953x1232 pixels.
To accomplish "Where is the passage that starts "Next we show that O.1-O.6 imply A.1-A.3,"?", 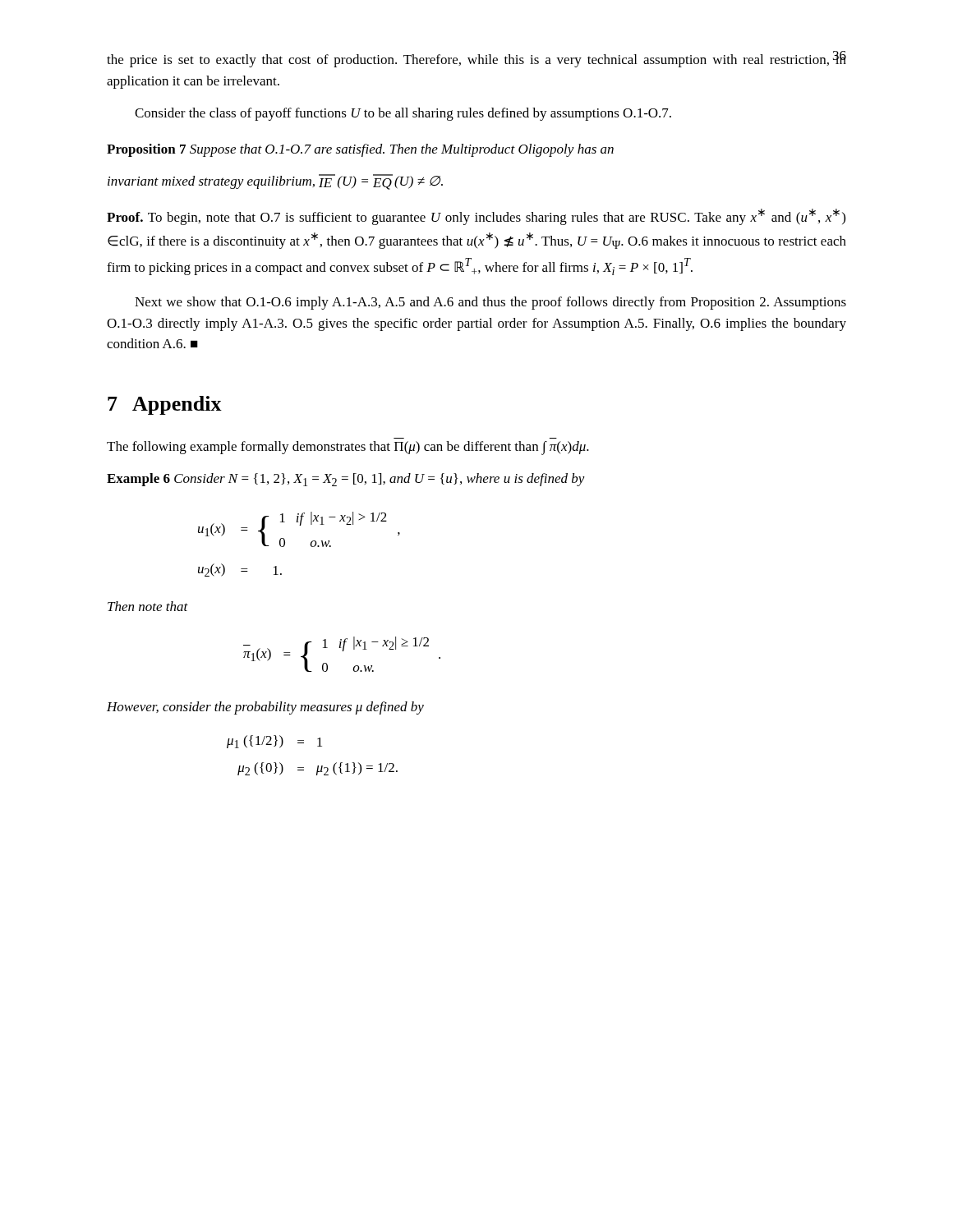I will point(476,323).
